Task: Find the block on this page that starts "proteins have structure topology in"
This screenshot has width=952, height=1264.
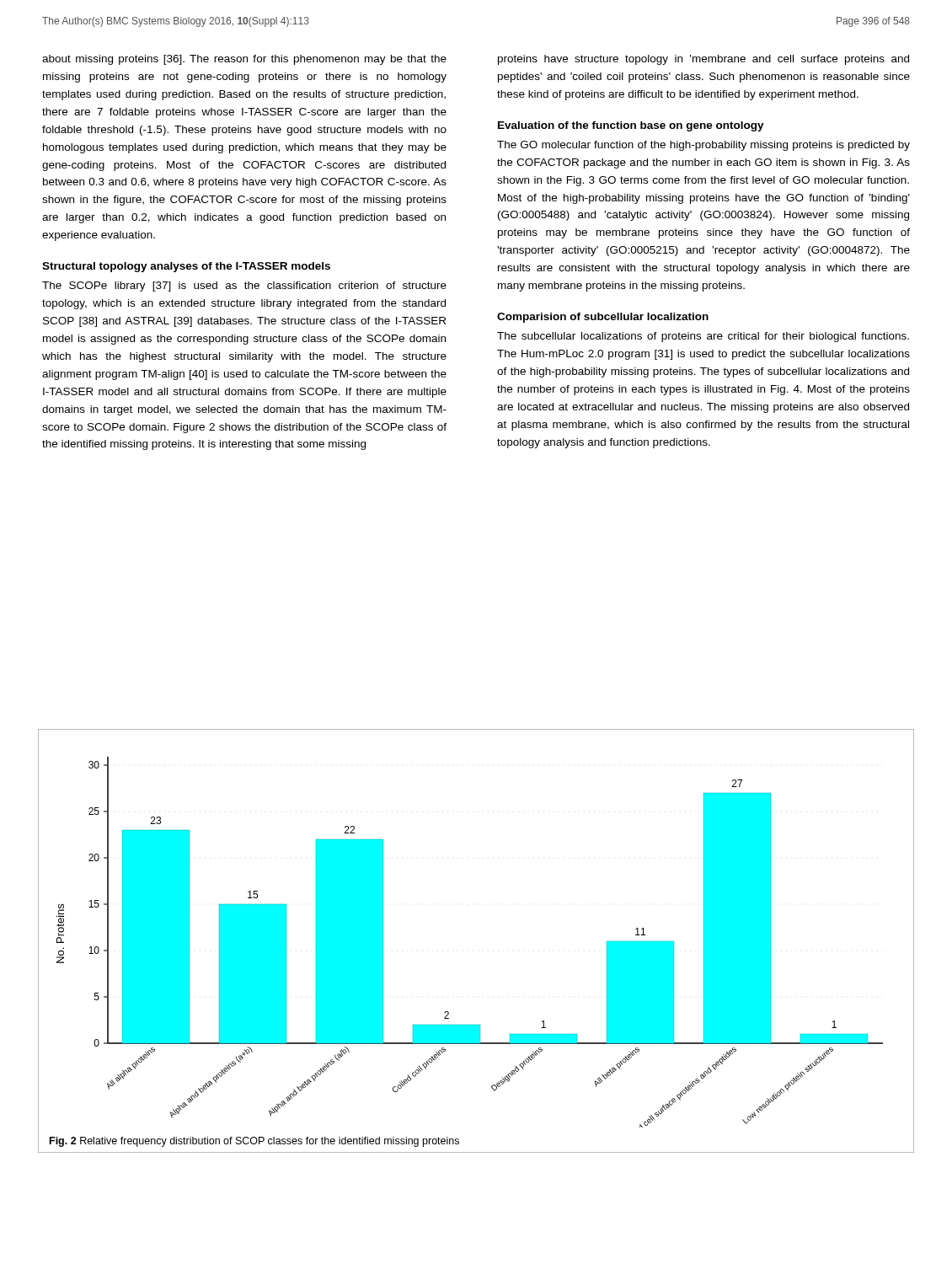Action: [x=703, y=76]
